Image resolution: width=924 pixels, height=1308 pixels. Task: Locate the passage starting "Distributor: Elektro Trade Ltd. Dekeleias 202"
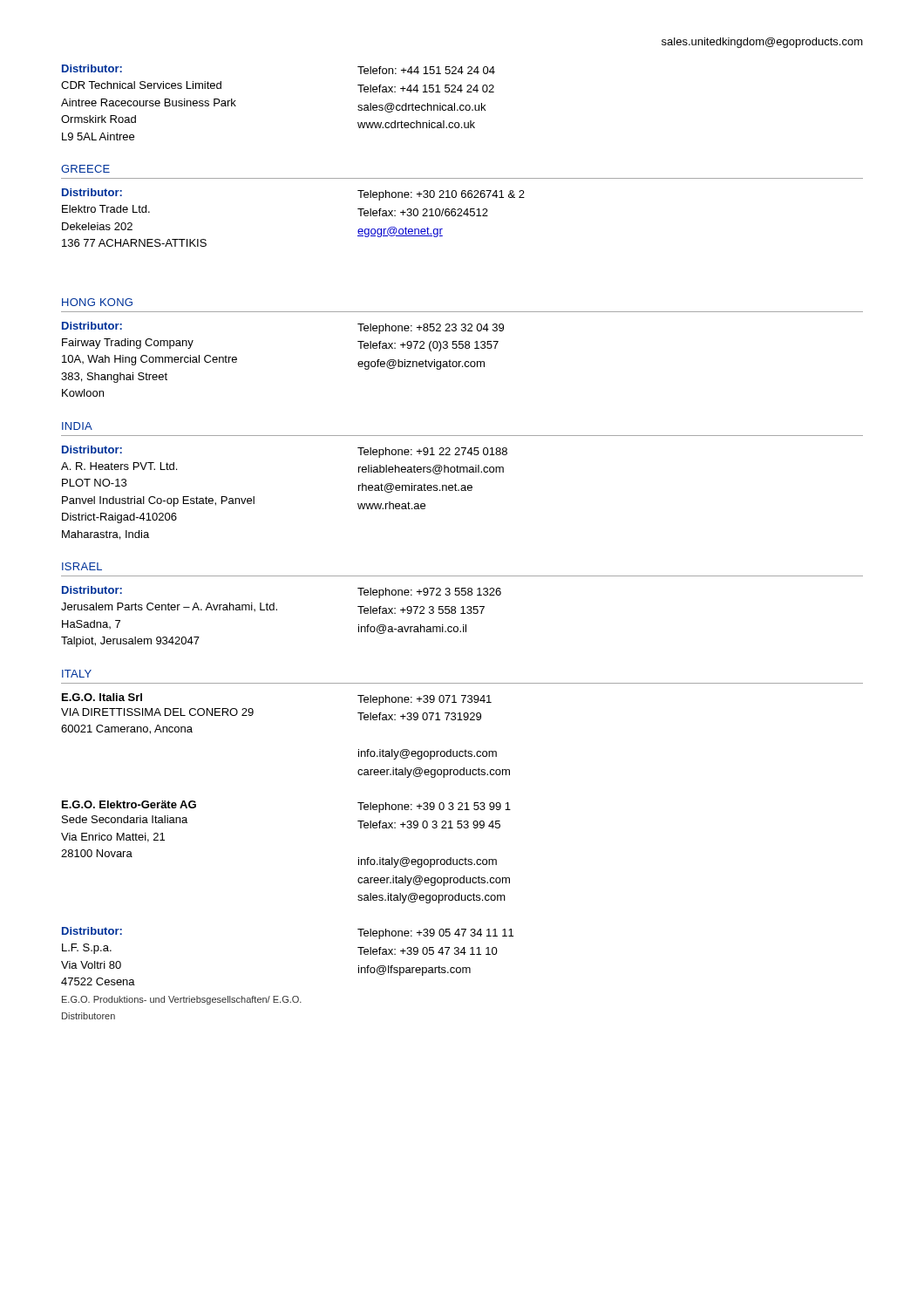(x=462, y=219)
